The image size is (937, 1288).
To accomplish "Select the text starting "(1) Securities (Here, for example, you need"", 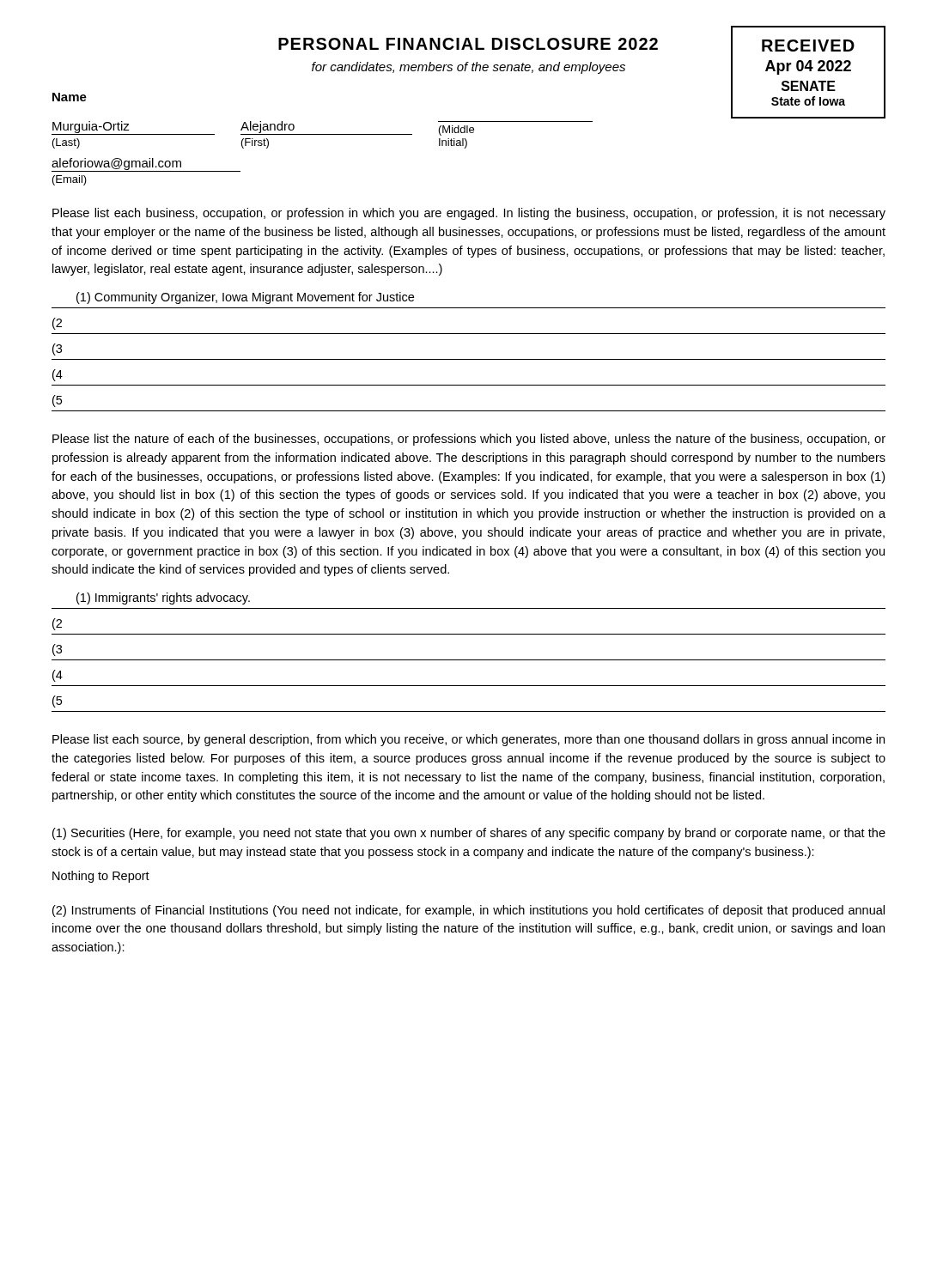I will click(468, 842).
